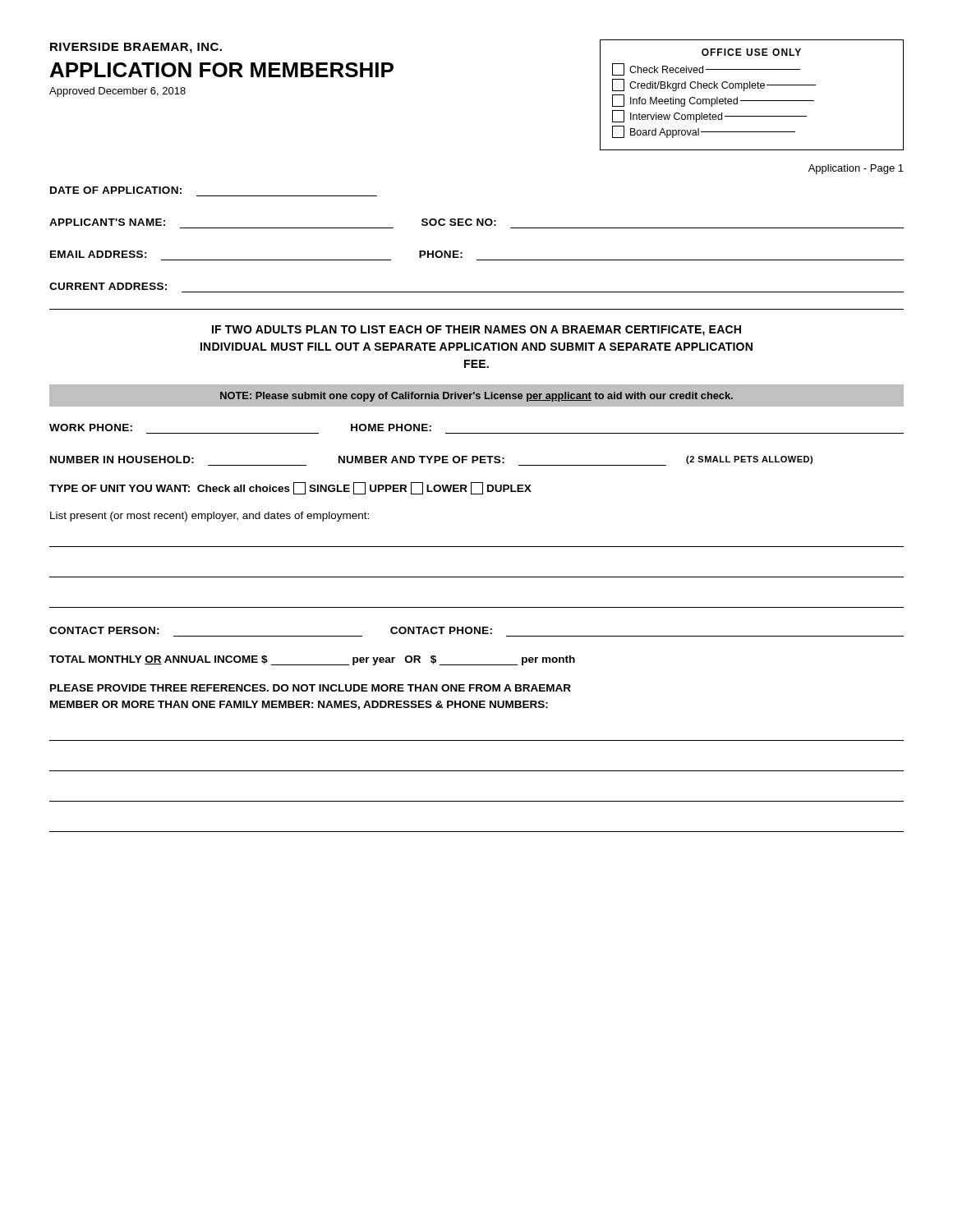
Task: Find the text starting "TOTAL MONTHLY OR ANNUAL"
Action: point(312,659)
